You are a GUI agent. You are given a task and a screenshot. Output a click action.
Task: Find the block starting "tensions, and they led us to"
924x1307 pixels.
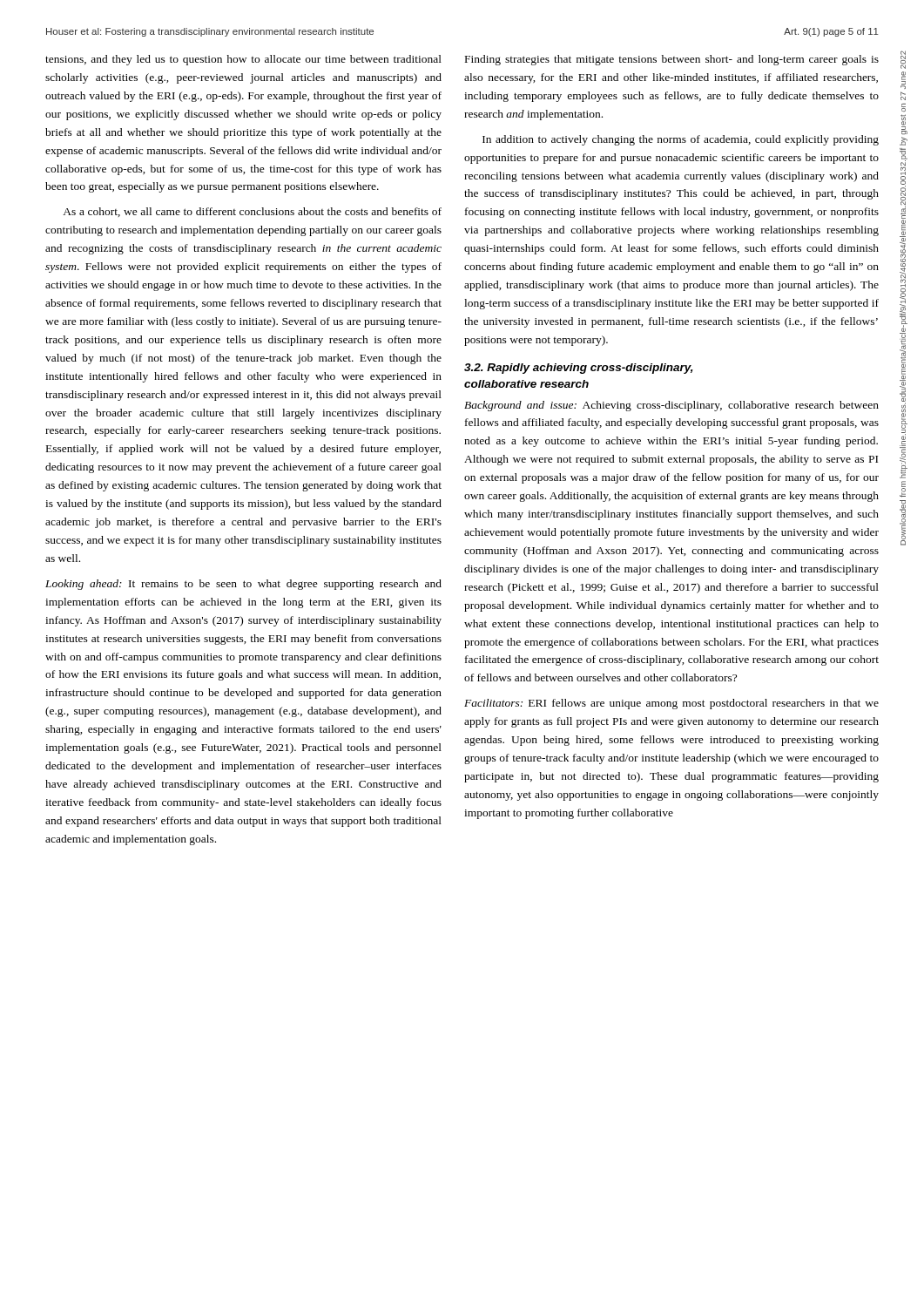pos(243,123)
